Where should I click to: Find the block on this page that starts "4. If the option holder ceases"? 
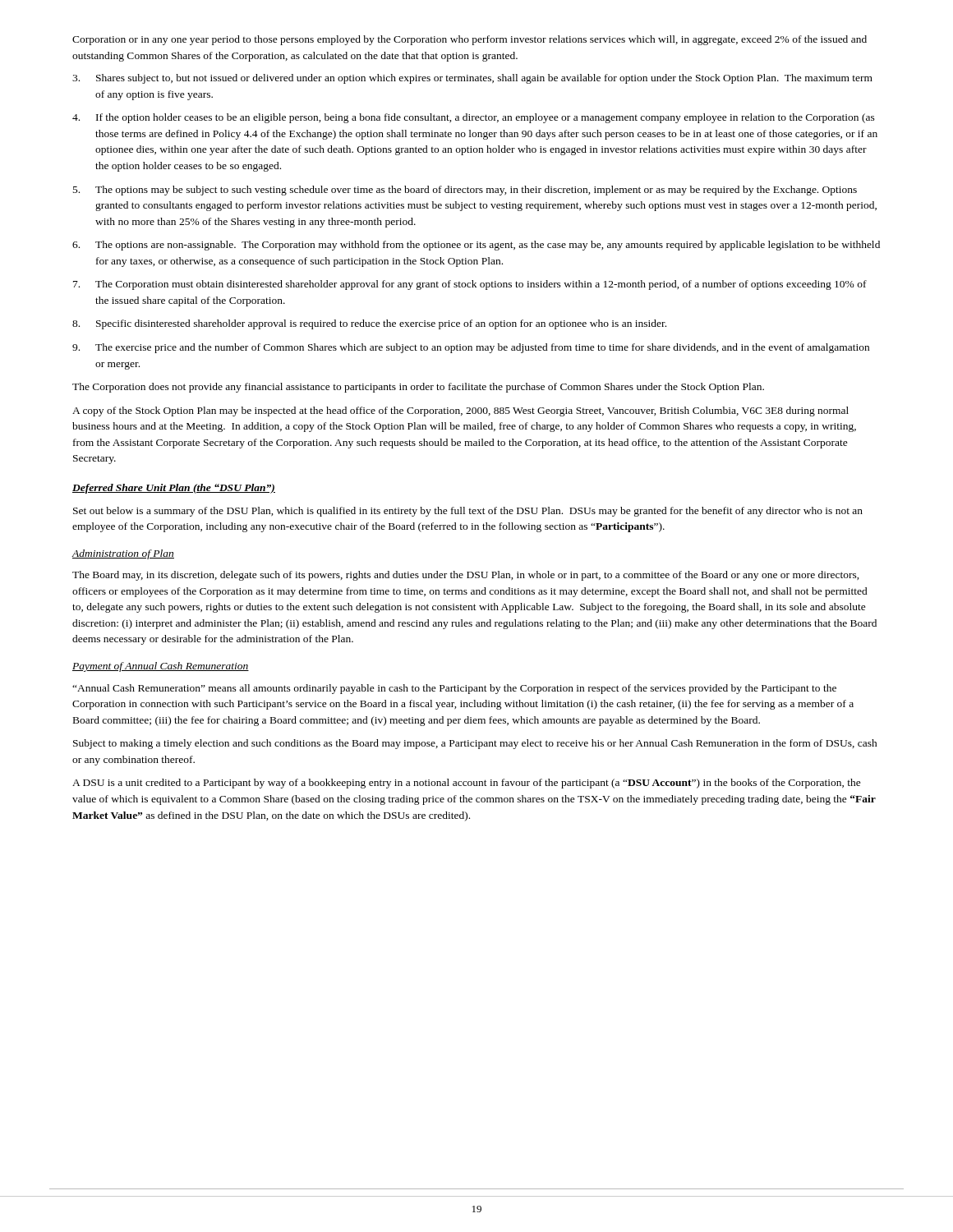click(476, 142)
